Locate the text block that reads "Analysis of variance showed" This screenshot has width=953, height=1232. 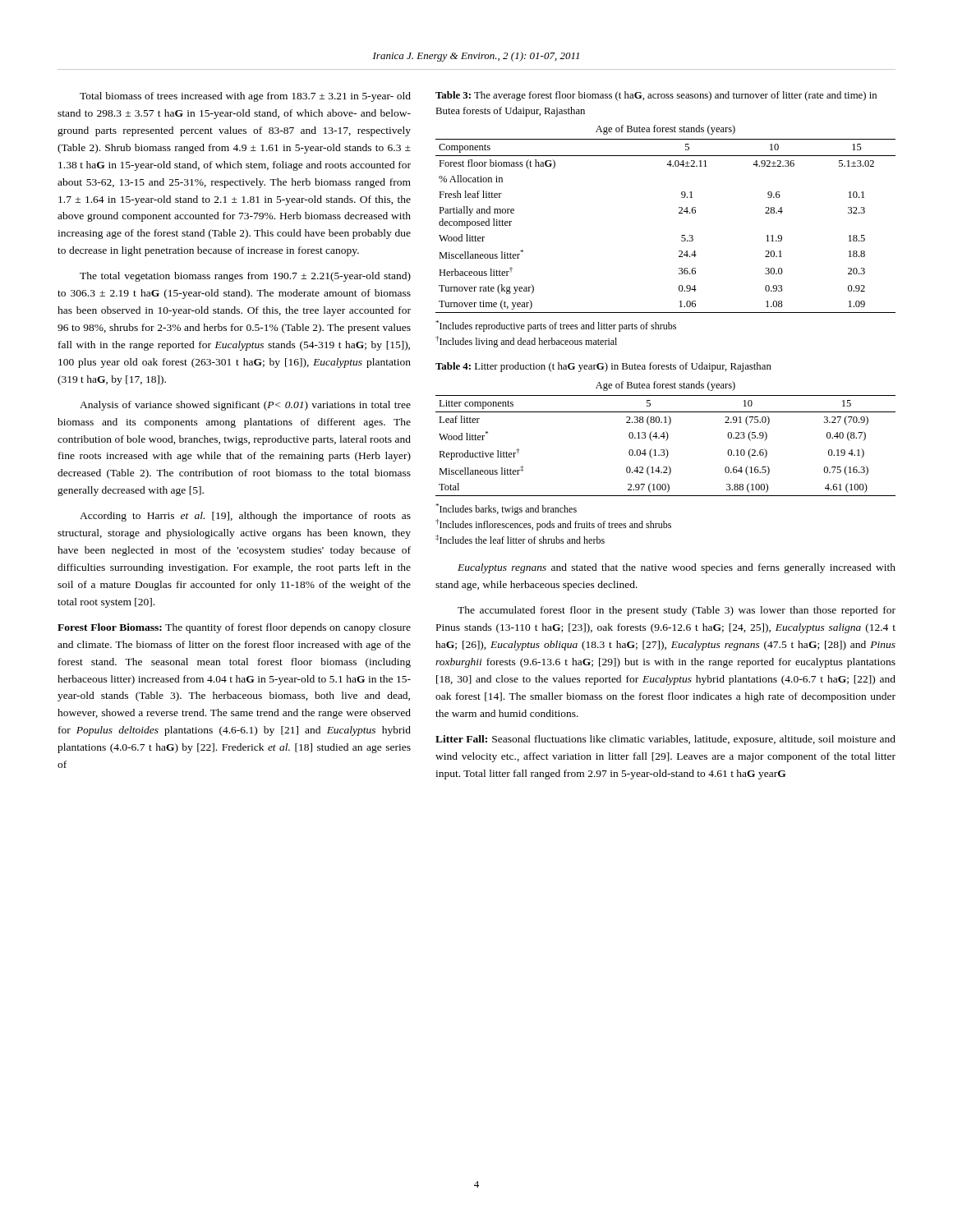(234, 448)
